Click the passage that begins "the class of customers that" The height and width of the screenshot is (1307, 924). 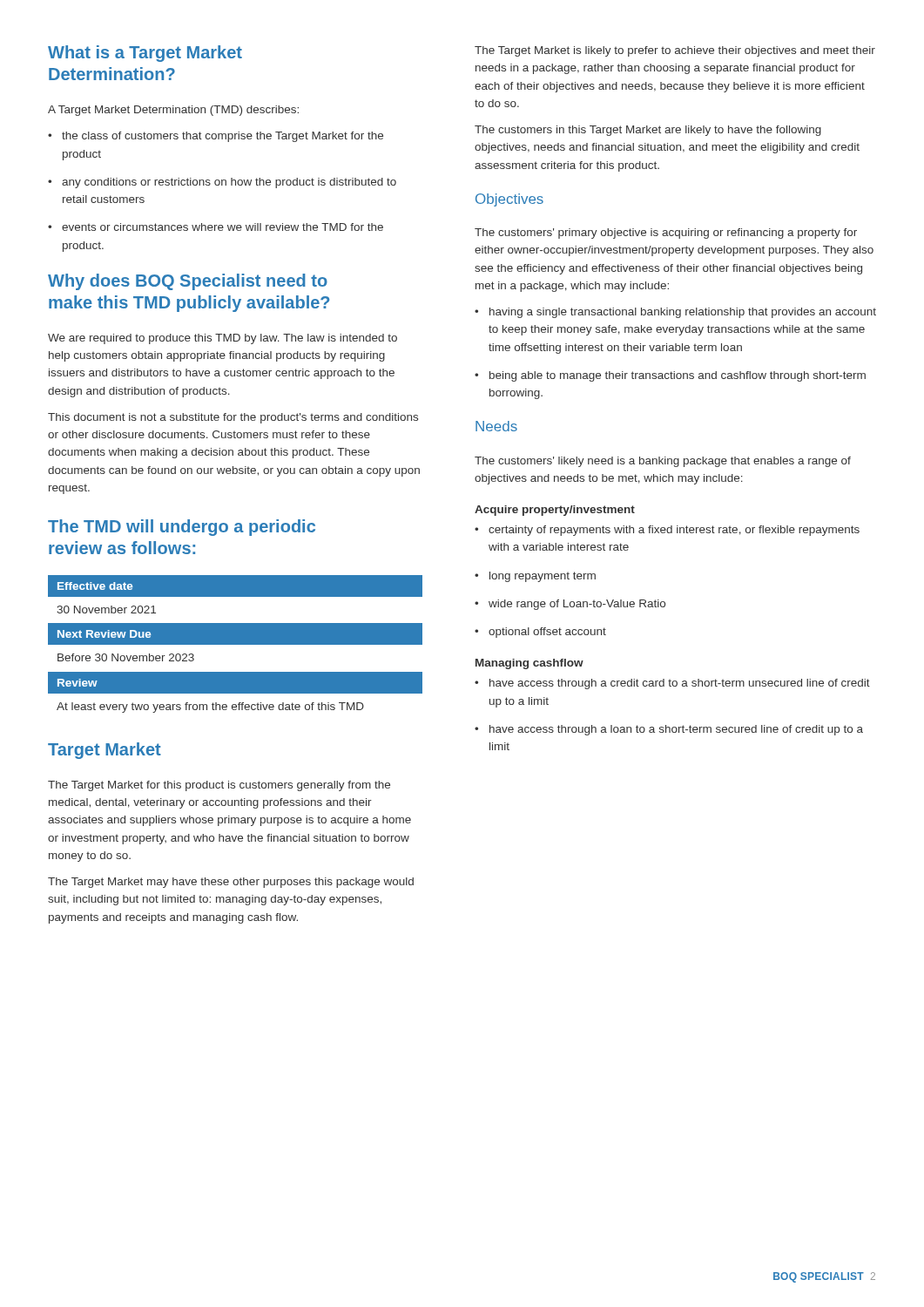click(235, 145)
